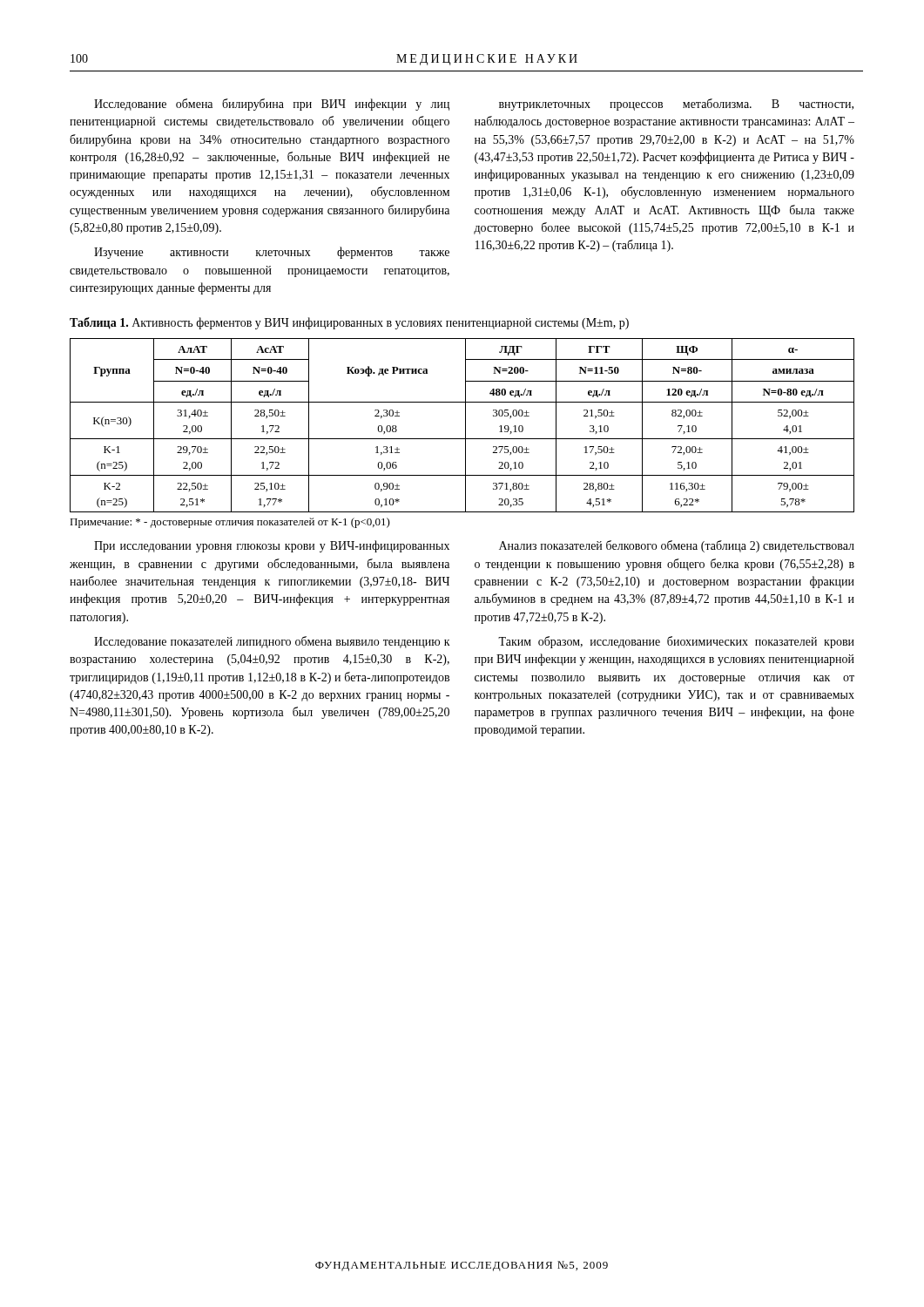924x1307 pixels.
Task: Find the caption on this page that starts "Таблица 1. Активность"
Action: click(349, 323)
